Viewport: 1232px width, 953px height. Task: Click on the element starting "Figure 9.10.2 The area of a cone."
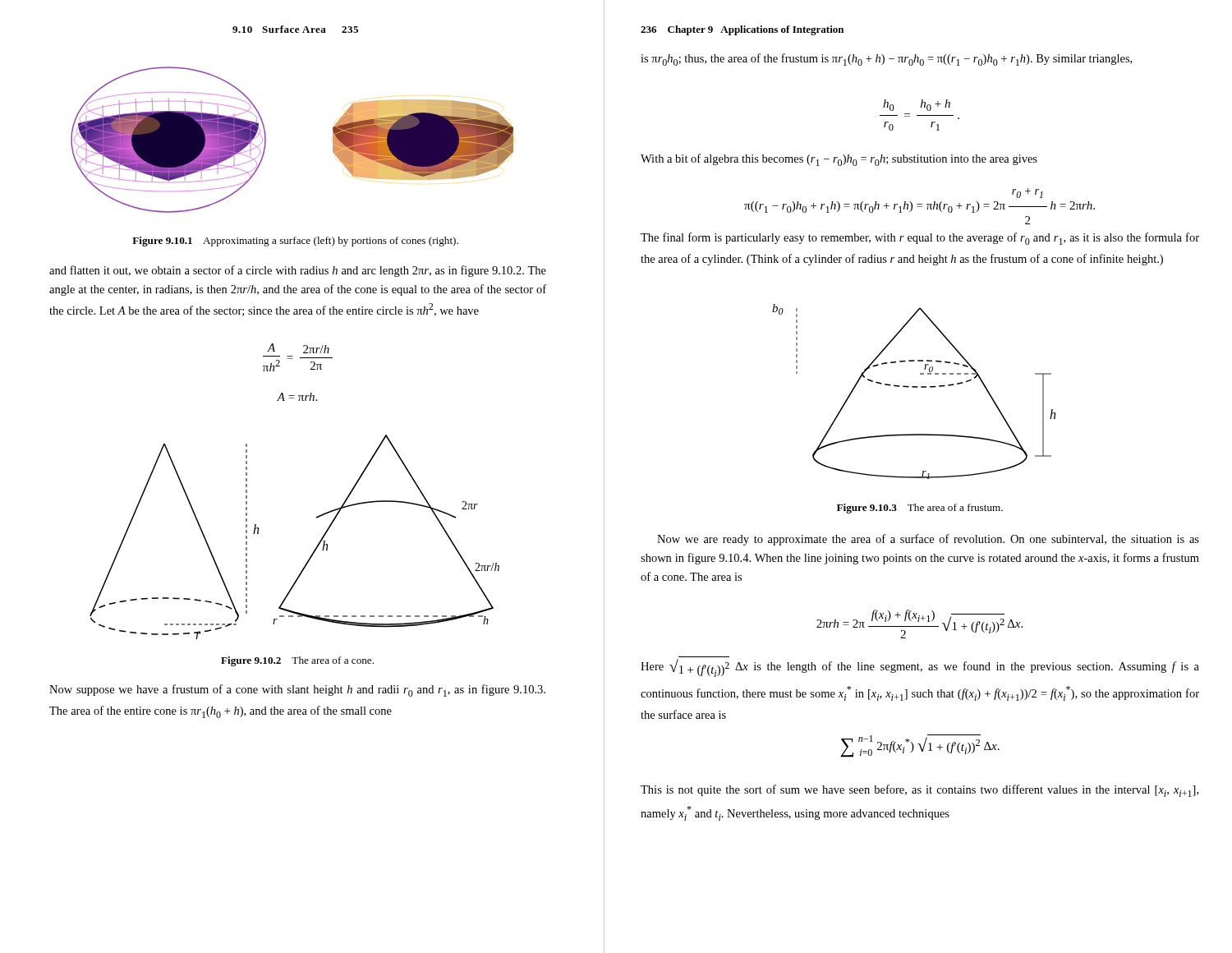298,660
